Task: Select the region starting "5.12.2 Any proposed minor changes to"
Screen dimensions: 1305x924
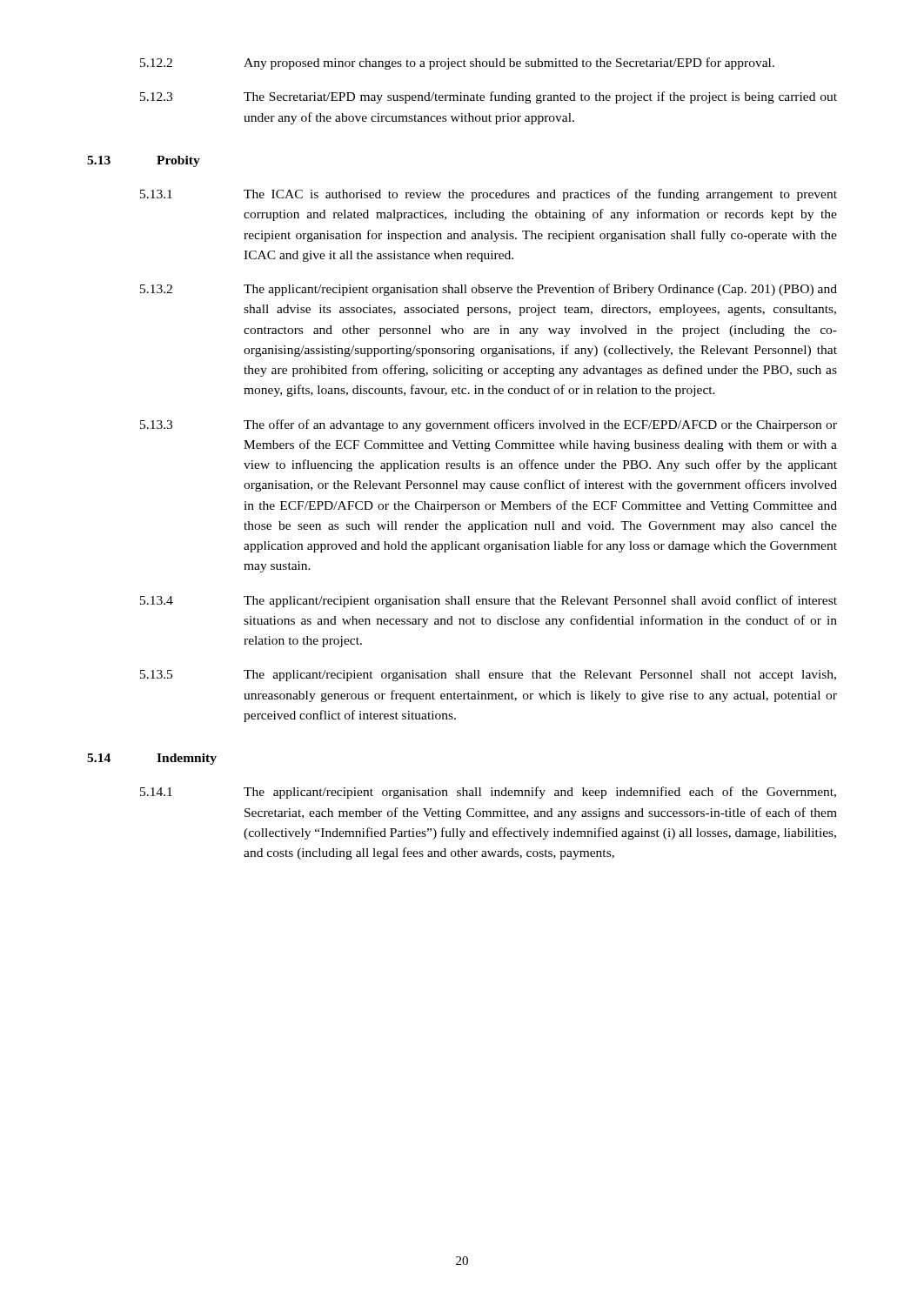Action: pos(462,62)
